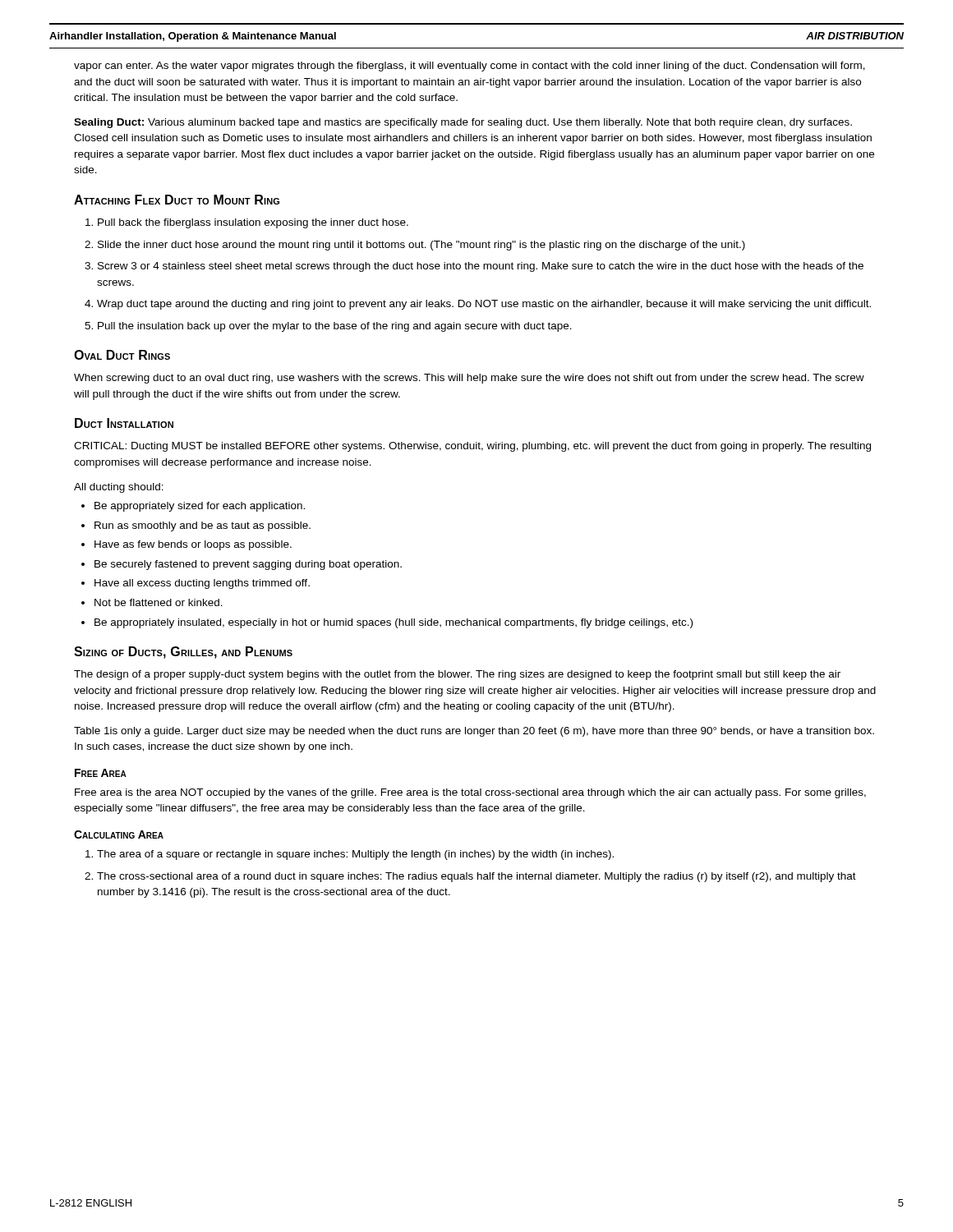The image size is (953, 1232).
Task: Locate the text starting "Table 1is only a guide. Larger duct"
Action: pyautogui.click(x=474, y=738)
